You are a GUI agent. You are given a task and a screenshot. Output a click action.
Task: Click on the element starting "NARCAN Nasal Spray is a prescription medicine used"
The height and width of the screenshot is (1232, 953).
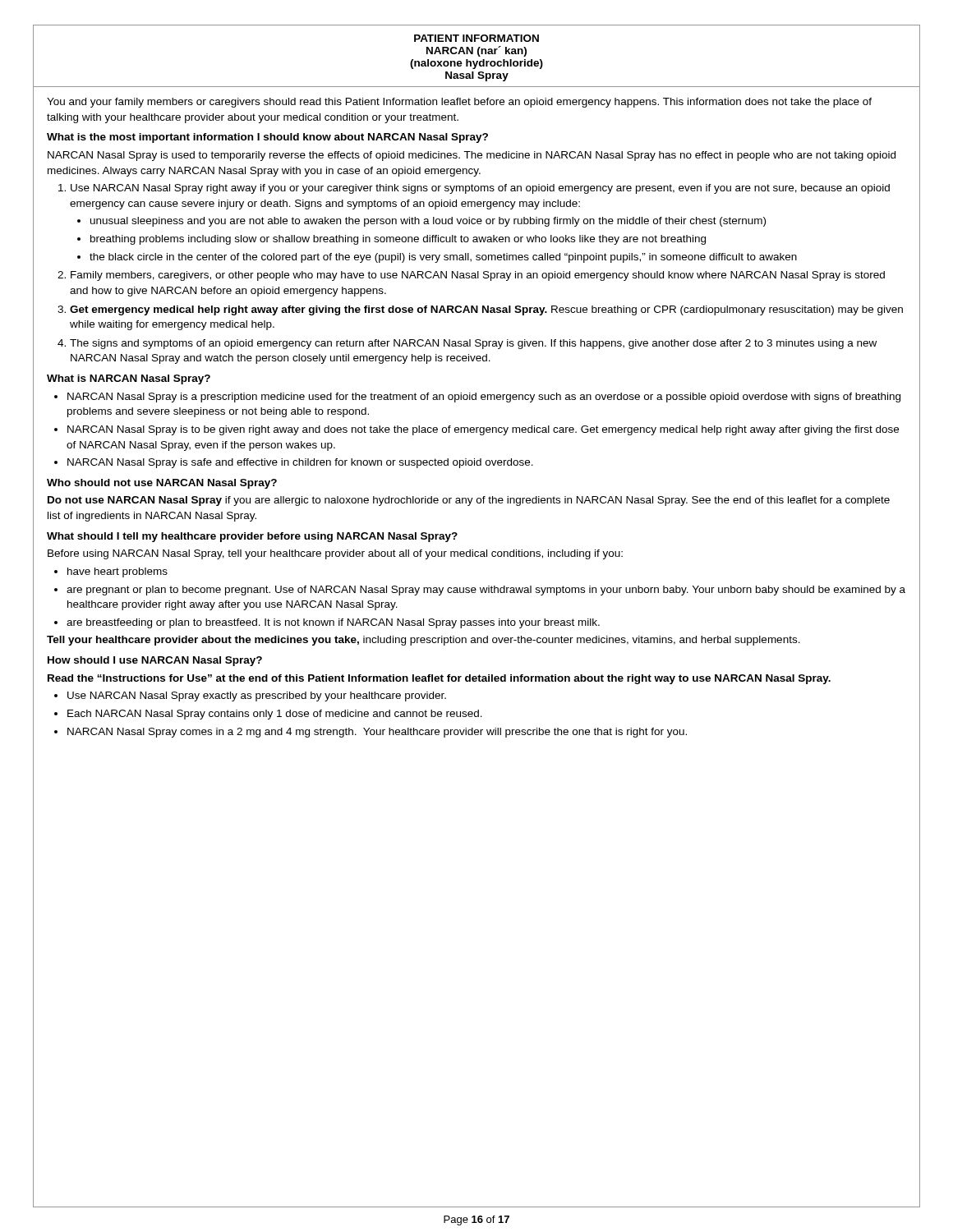(484, 404)
